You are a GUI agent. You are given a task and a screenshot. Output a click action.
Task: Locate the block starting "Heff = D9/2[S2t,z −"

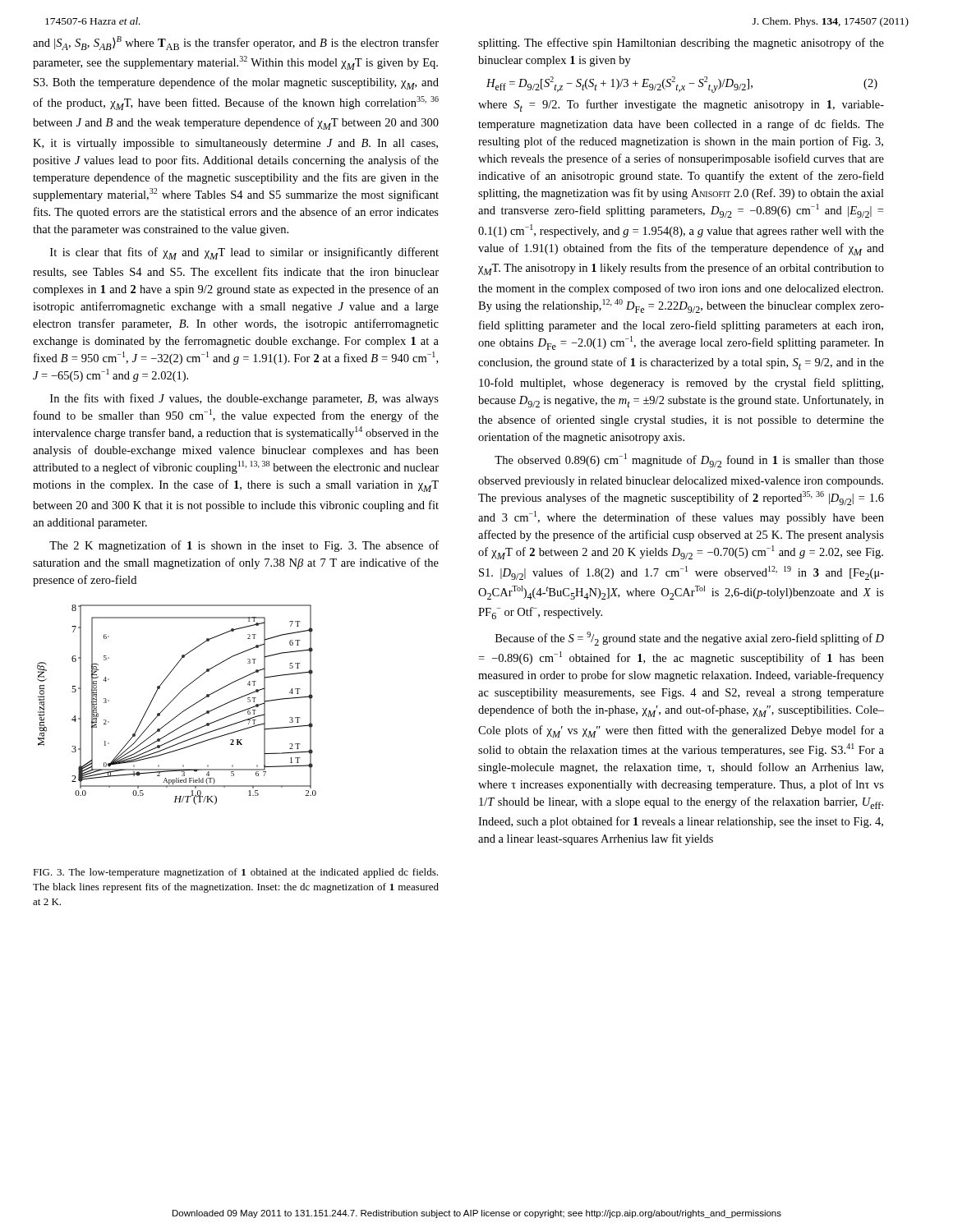coord(685,84)
